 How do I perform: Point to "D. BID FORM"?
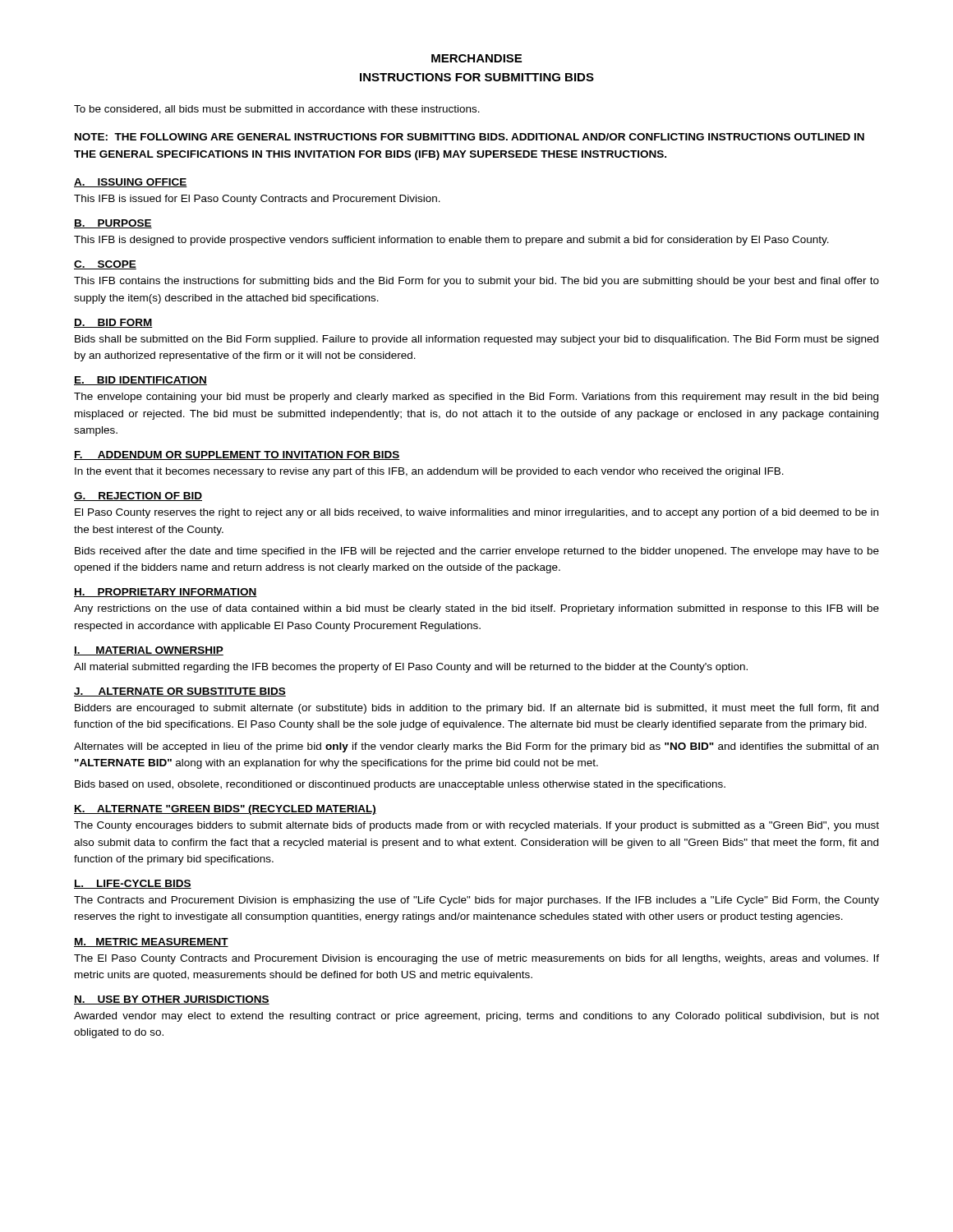tap(113, 322)
